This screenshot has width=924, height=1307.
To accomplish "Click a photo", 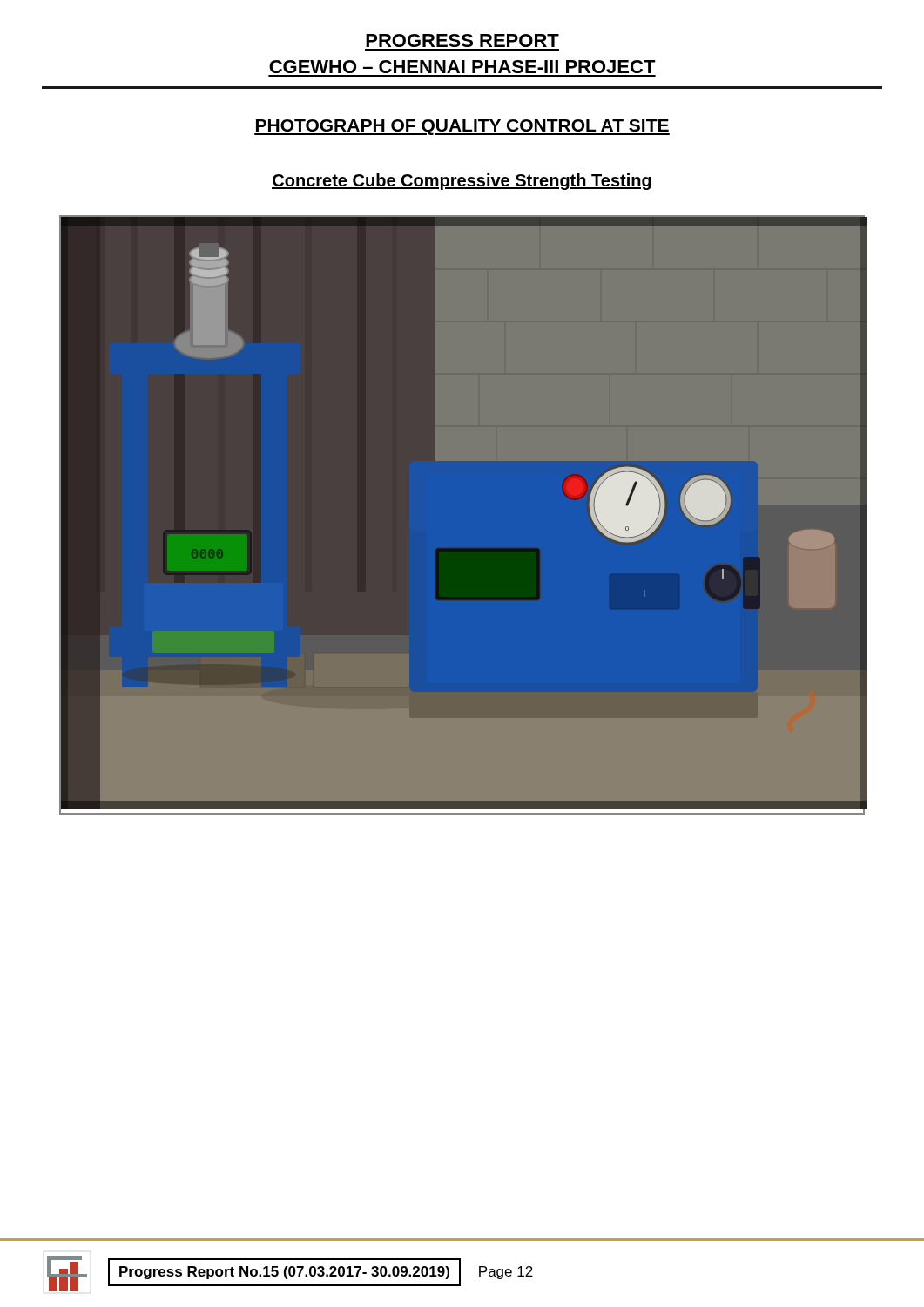I will (462, 515).
